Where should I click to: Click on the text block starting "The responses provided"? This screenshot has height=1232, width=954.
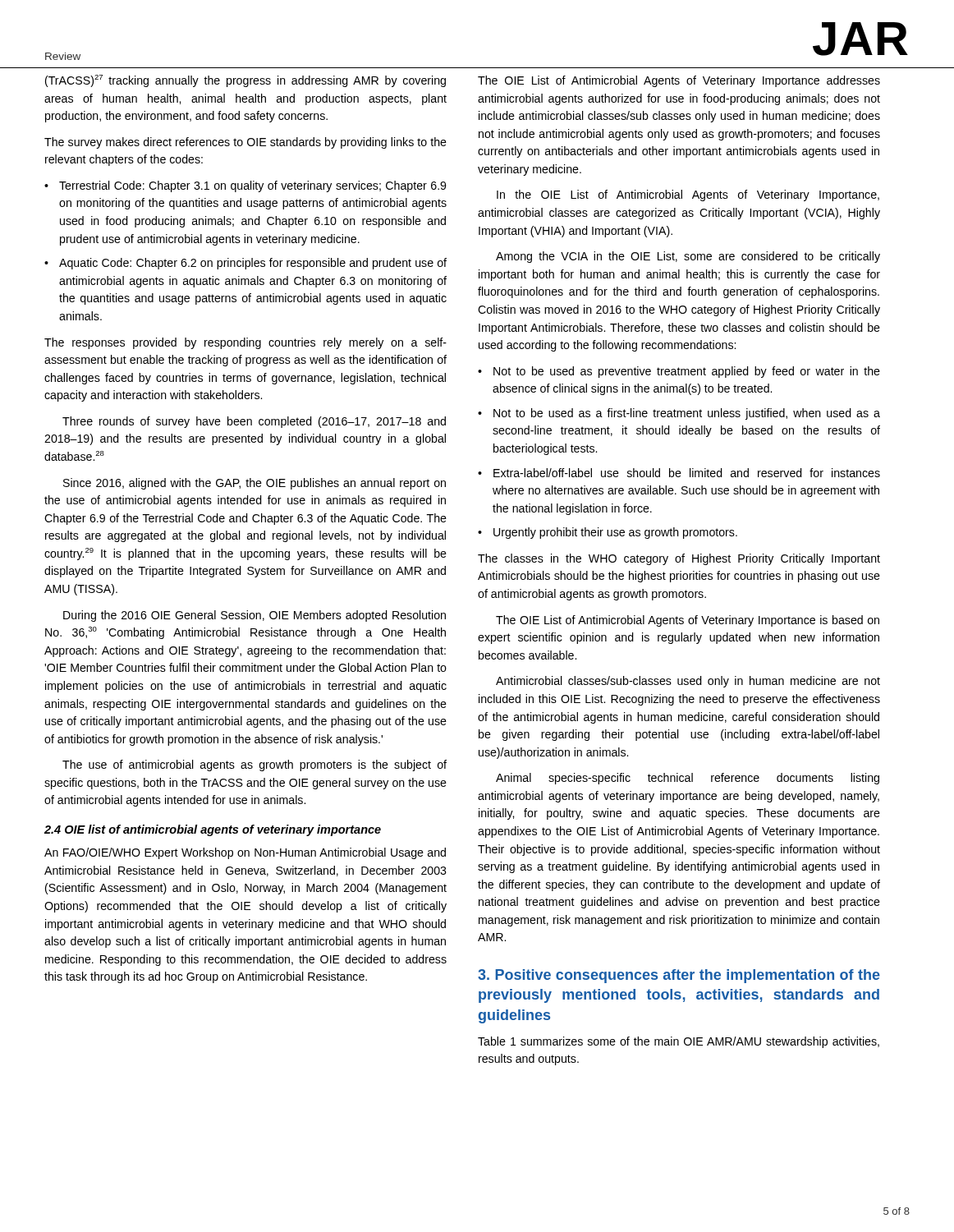[246, 369]
